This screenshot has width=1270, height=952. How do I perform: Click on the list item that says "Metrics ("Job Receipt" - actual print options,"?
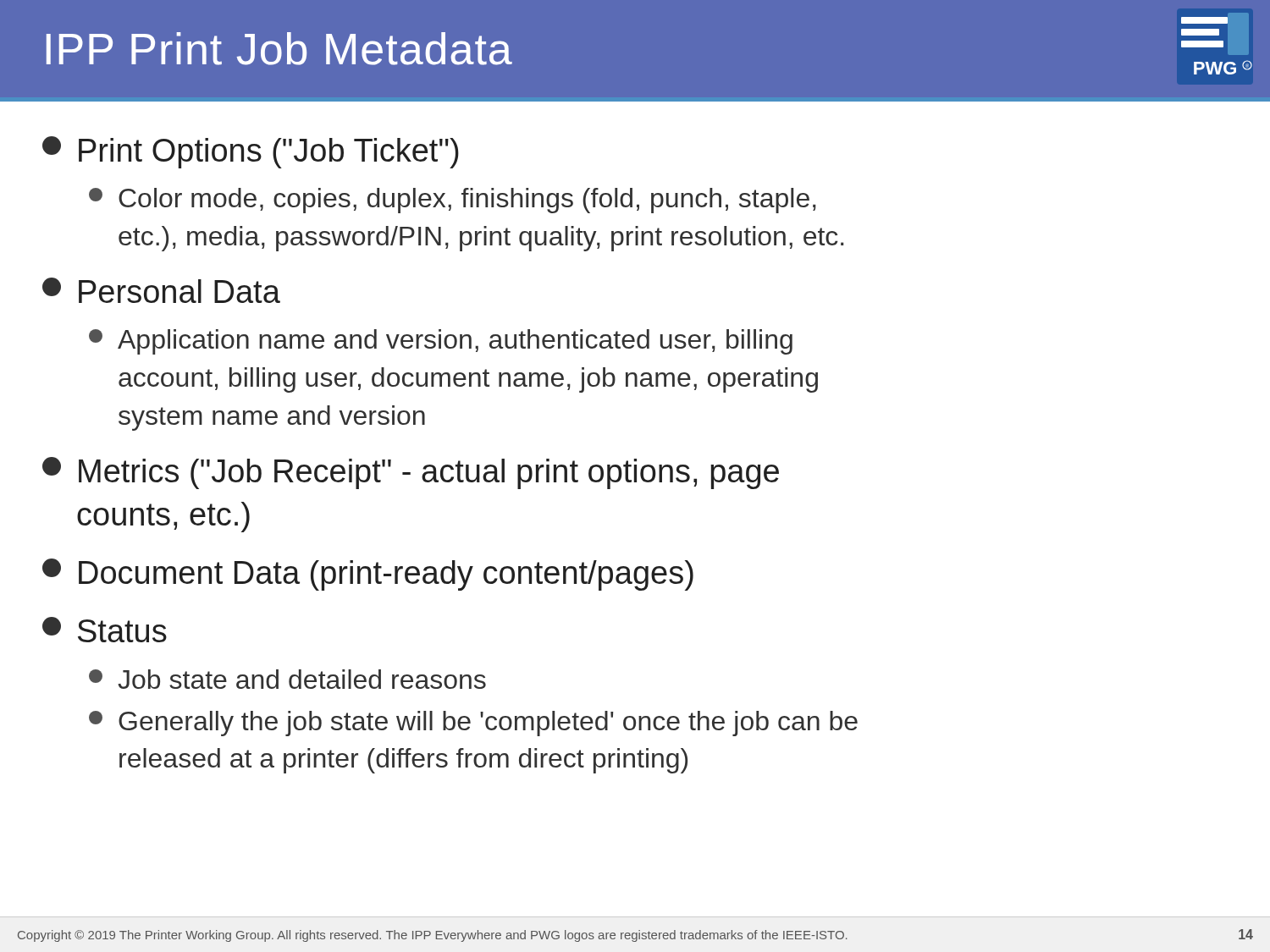coord(411,493)
